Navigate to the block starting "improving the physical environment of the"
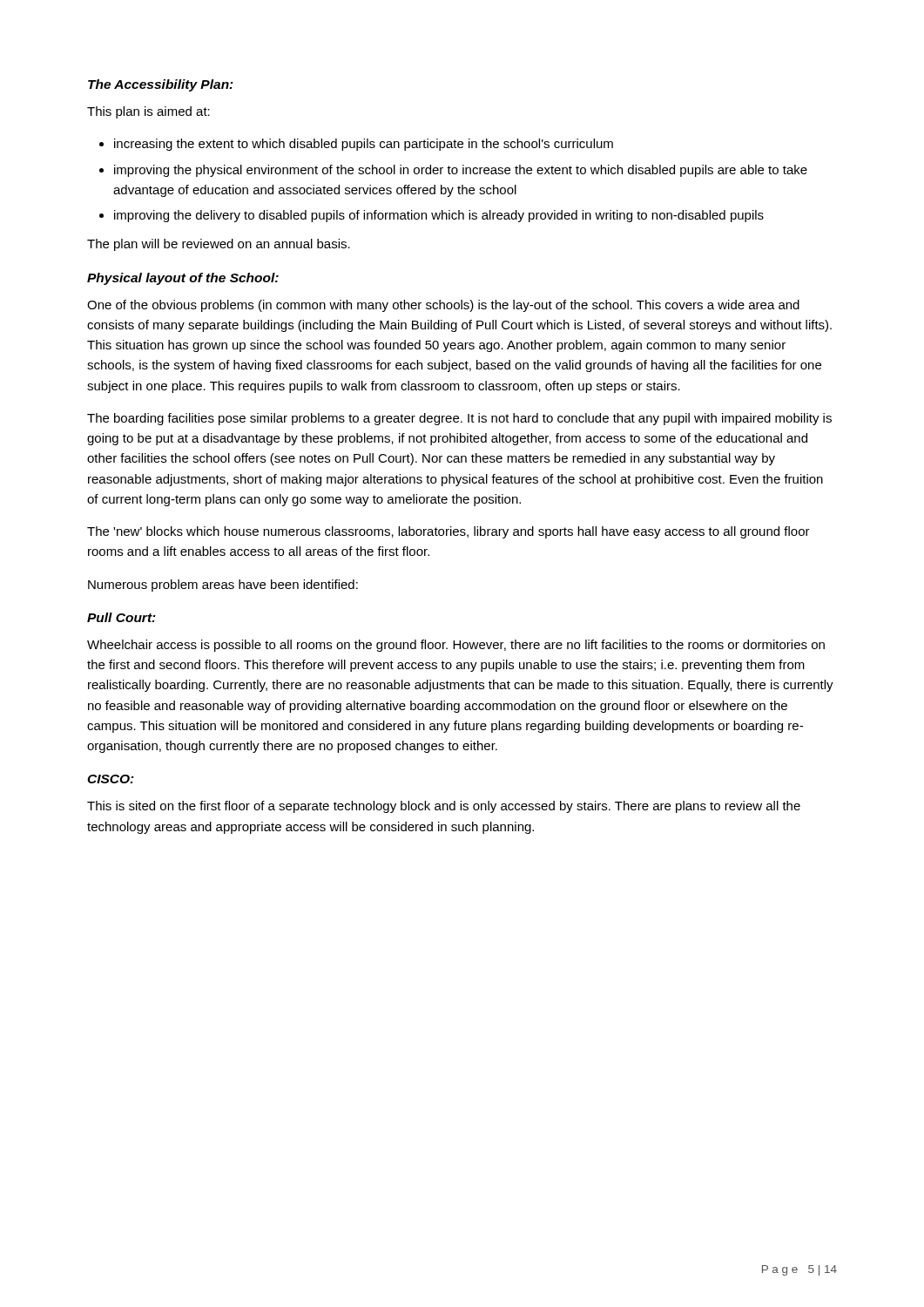924x1307 pixels. tap(460, 179)
